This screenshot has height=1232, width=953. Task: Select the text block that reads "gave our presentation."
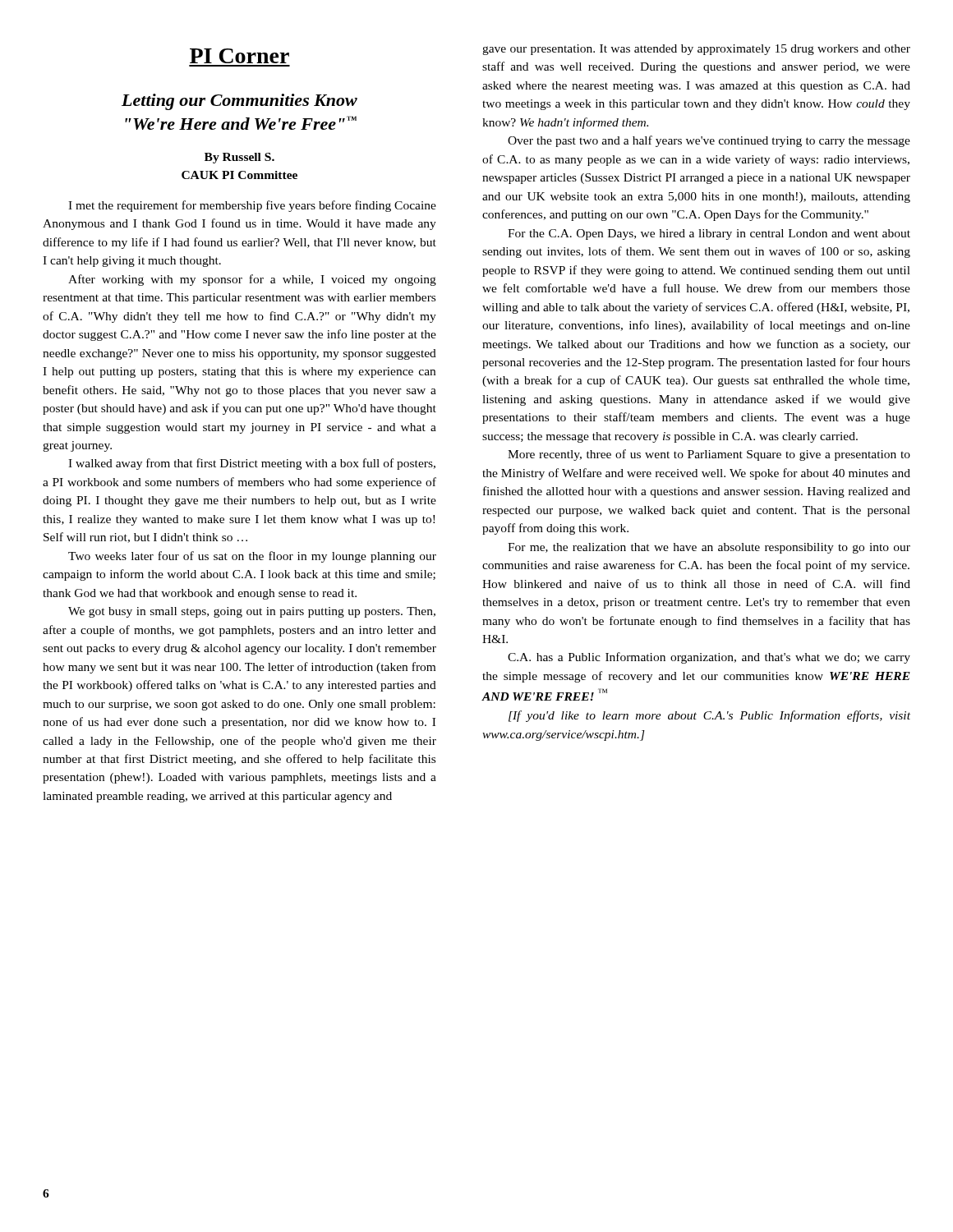[696, 391]
